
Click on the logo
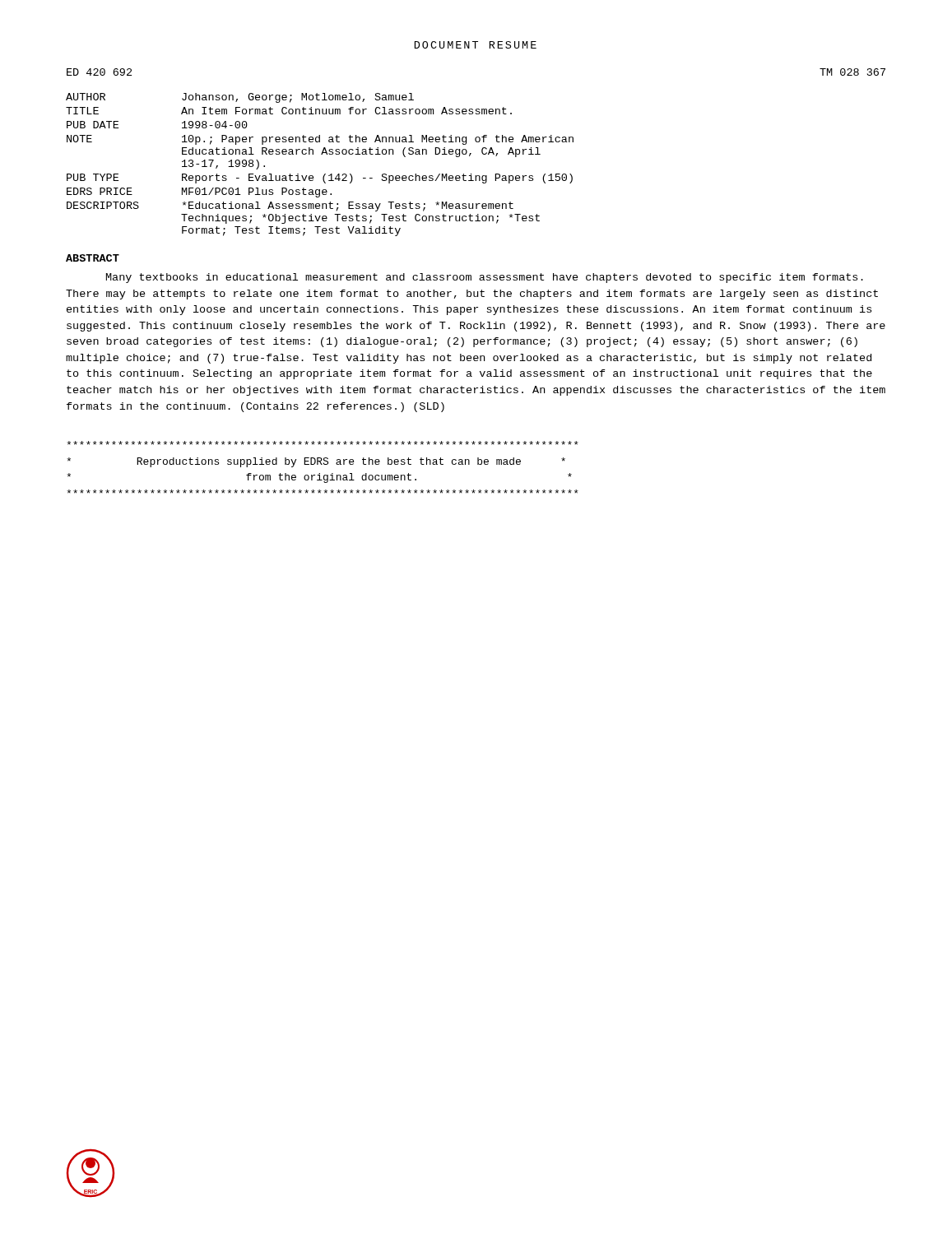(x=90, y=1175)
